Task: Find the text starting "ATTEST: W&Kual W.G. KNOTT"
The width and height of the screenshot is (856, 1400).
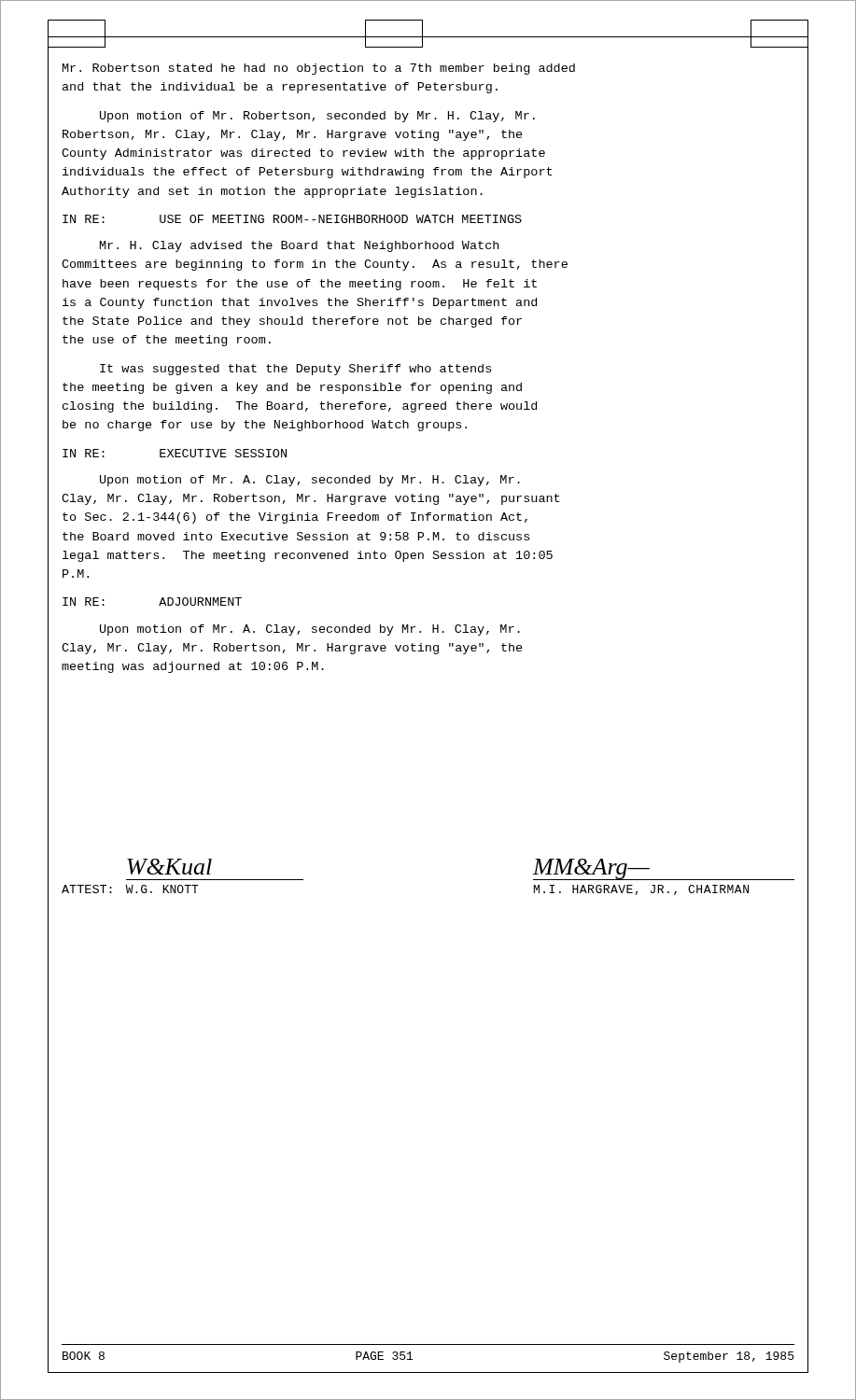Action: (x=182, y=876)
